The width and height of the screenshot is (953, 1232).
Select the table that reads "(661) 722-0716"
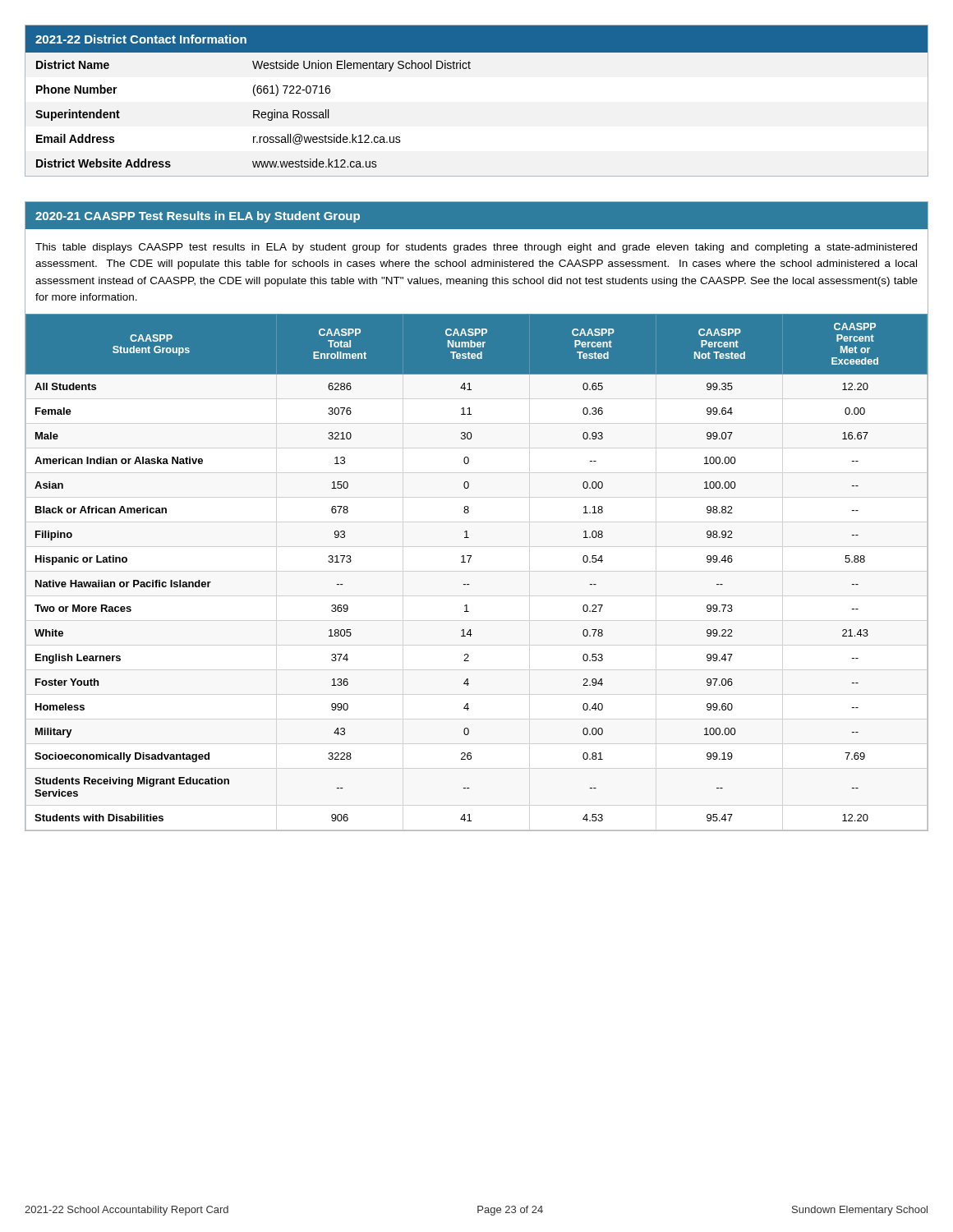point(476,114)
